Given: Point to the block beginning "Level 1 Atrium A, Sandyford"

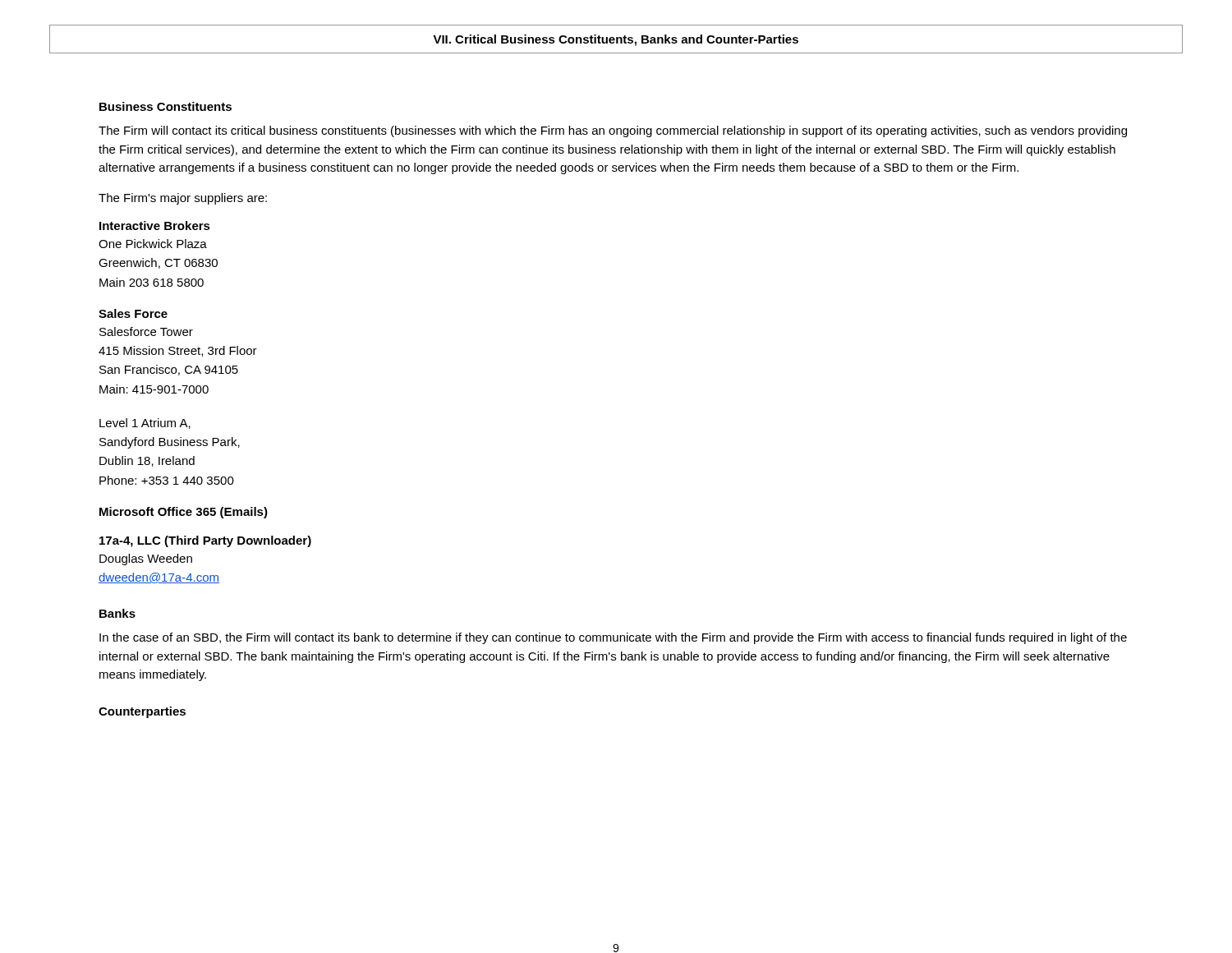Looking at the screenshot, I should [x=145, y=424].
